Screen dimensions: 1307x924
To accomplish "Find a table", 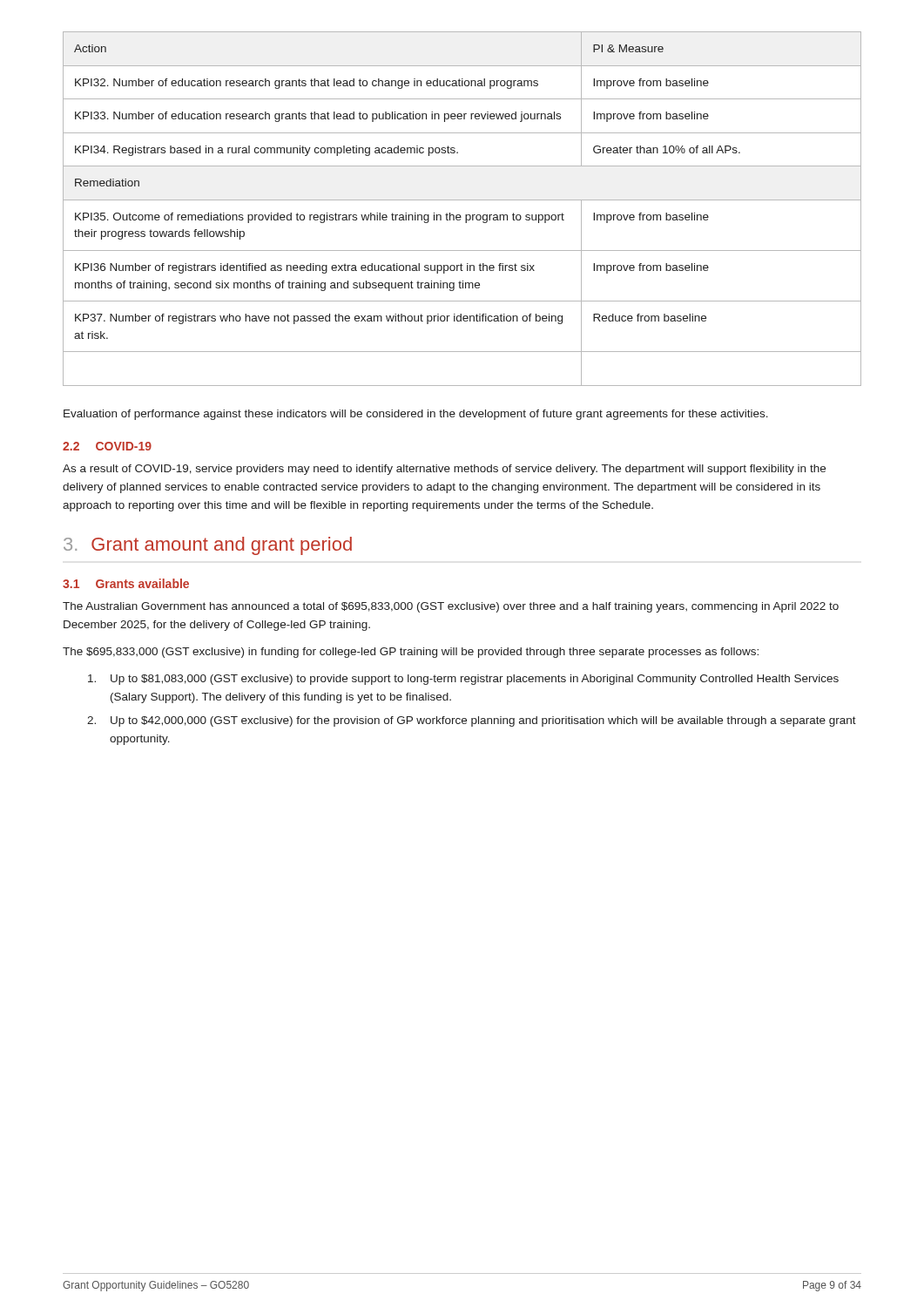I will click(x=462, y=209).
